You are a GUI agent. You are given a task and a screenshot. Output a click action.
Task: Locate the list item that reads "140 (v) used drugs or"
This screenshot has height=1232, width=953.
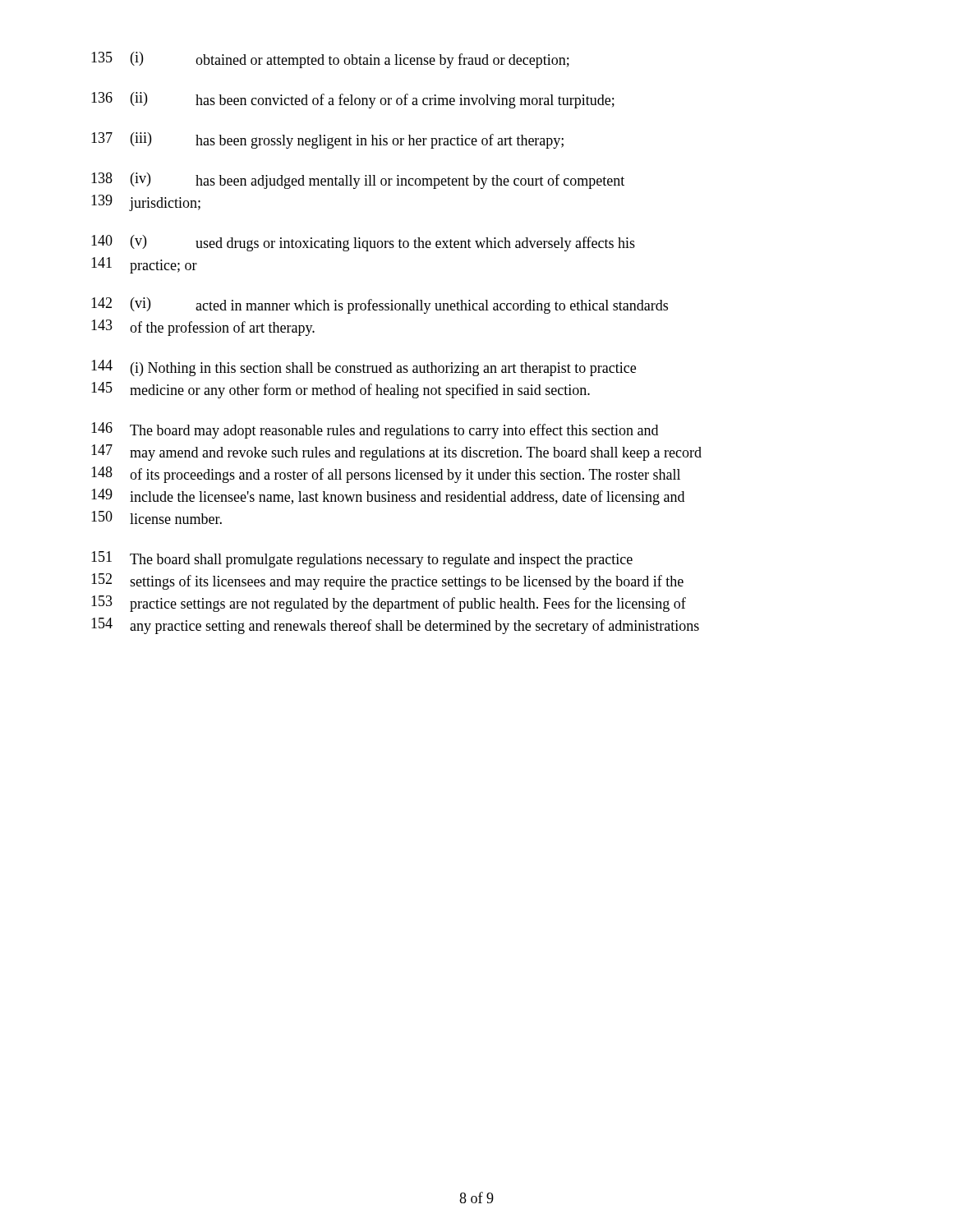coord(476,255)
